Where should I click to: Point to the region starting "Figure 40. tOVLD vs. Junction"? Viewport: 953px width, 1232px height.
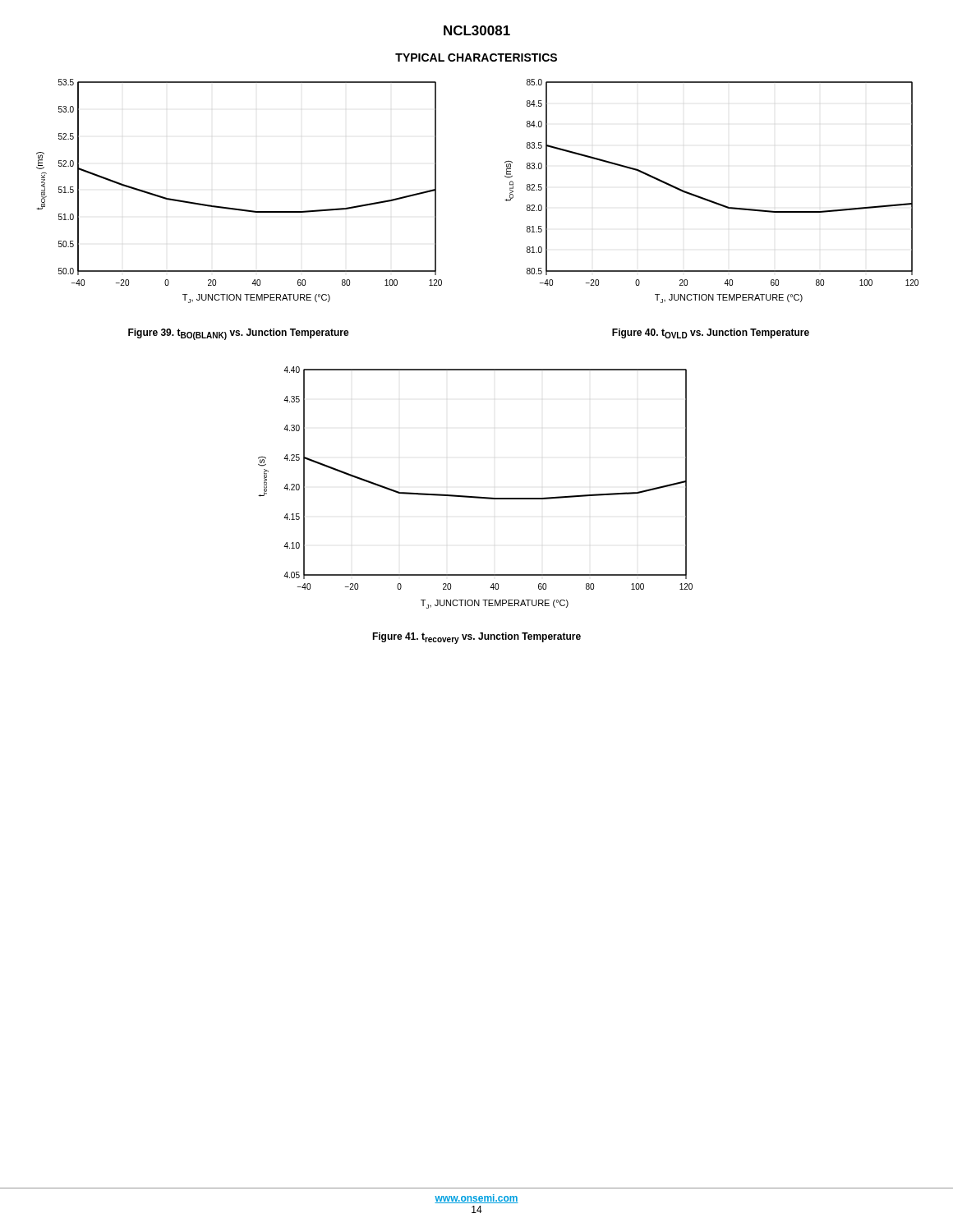(x=711, y=334)
